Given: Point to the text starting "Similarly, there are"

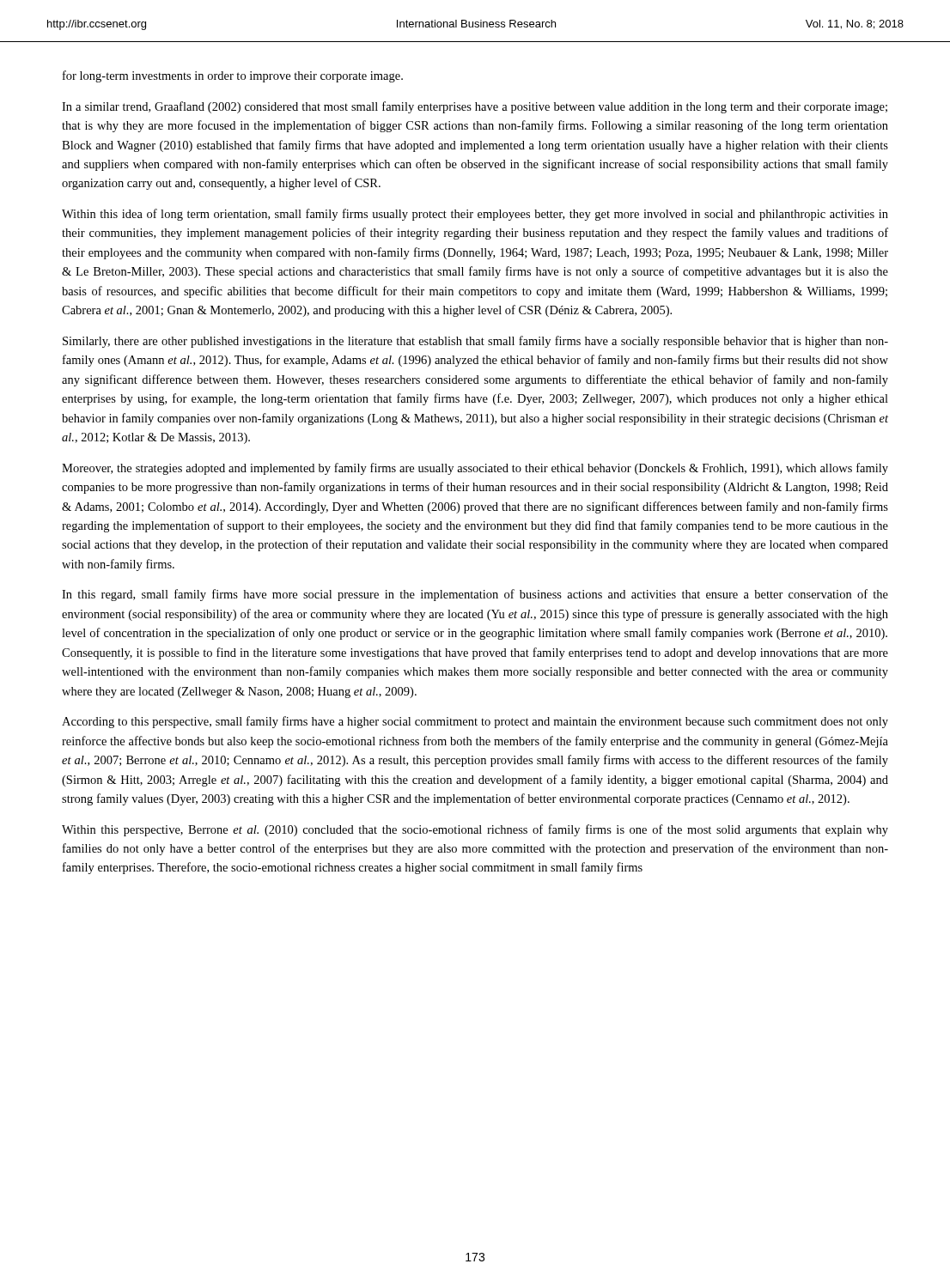Looking at the screenshot, I should (x=475, y=389).
